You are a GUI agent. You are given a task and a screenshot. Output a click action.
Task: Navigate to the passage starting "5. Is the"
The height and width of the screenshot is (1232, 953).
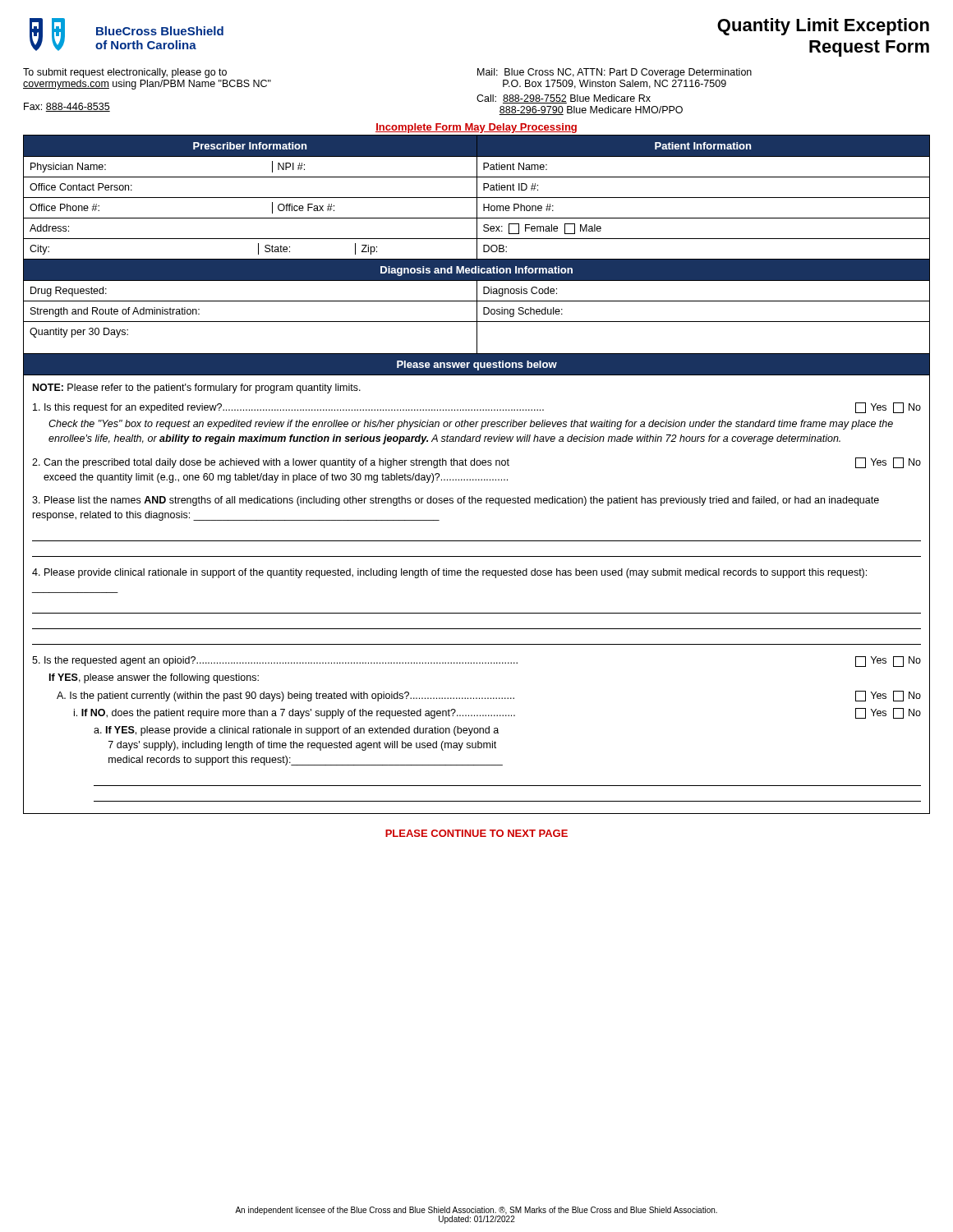pyautogui.click(x=476, y=727)
